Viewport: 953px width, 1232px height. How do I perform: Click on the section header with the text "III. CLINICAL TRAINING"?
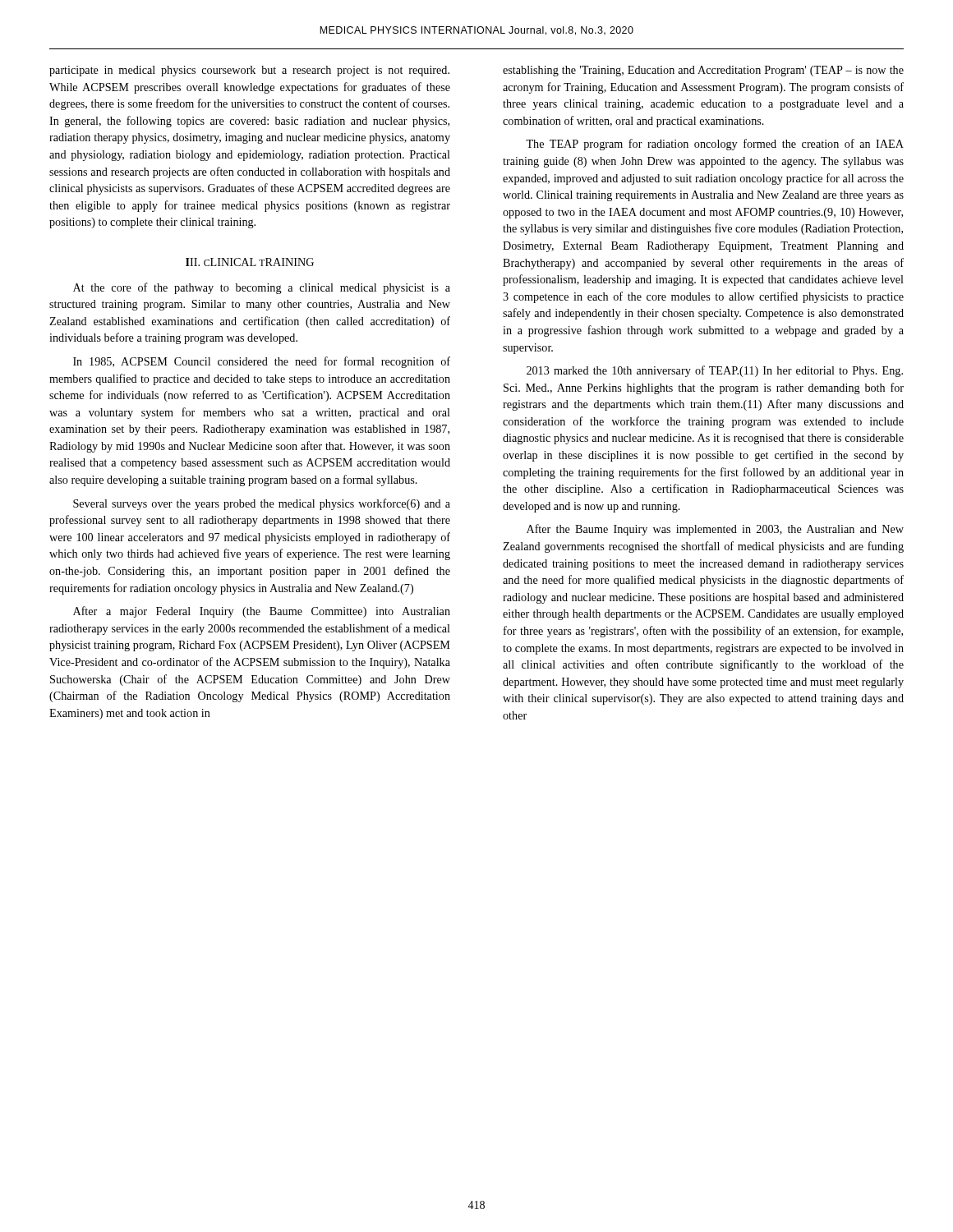pyautogui.click(x=250, y=262)
